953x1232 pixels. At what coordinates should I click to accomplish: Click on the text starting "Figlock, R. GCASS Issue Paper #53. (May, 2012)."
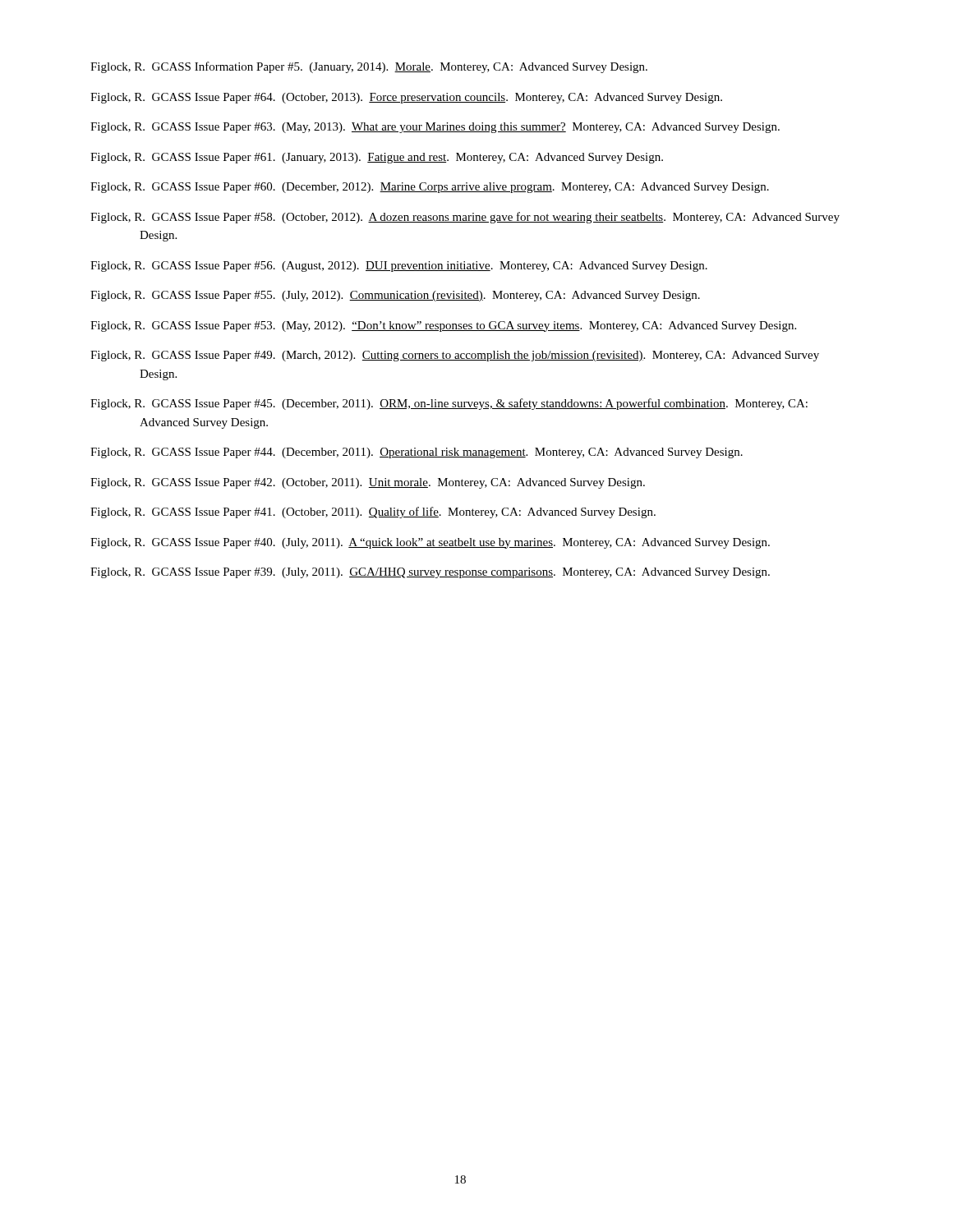pyautogui.click(x=444, y=325)
